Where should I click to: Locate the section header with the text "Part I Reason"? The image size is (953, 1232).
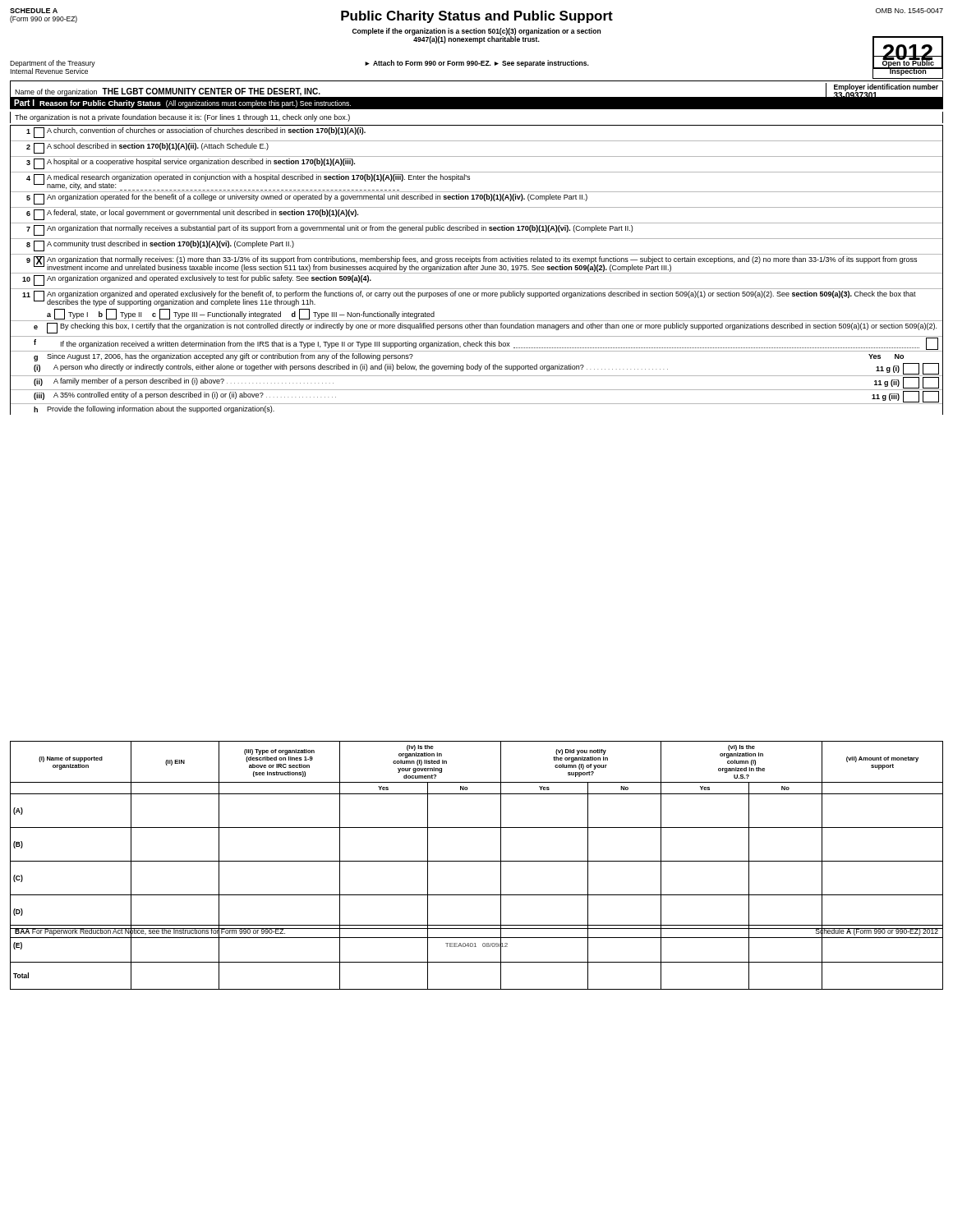[x=183, y=103]
